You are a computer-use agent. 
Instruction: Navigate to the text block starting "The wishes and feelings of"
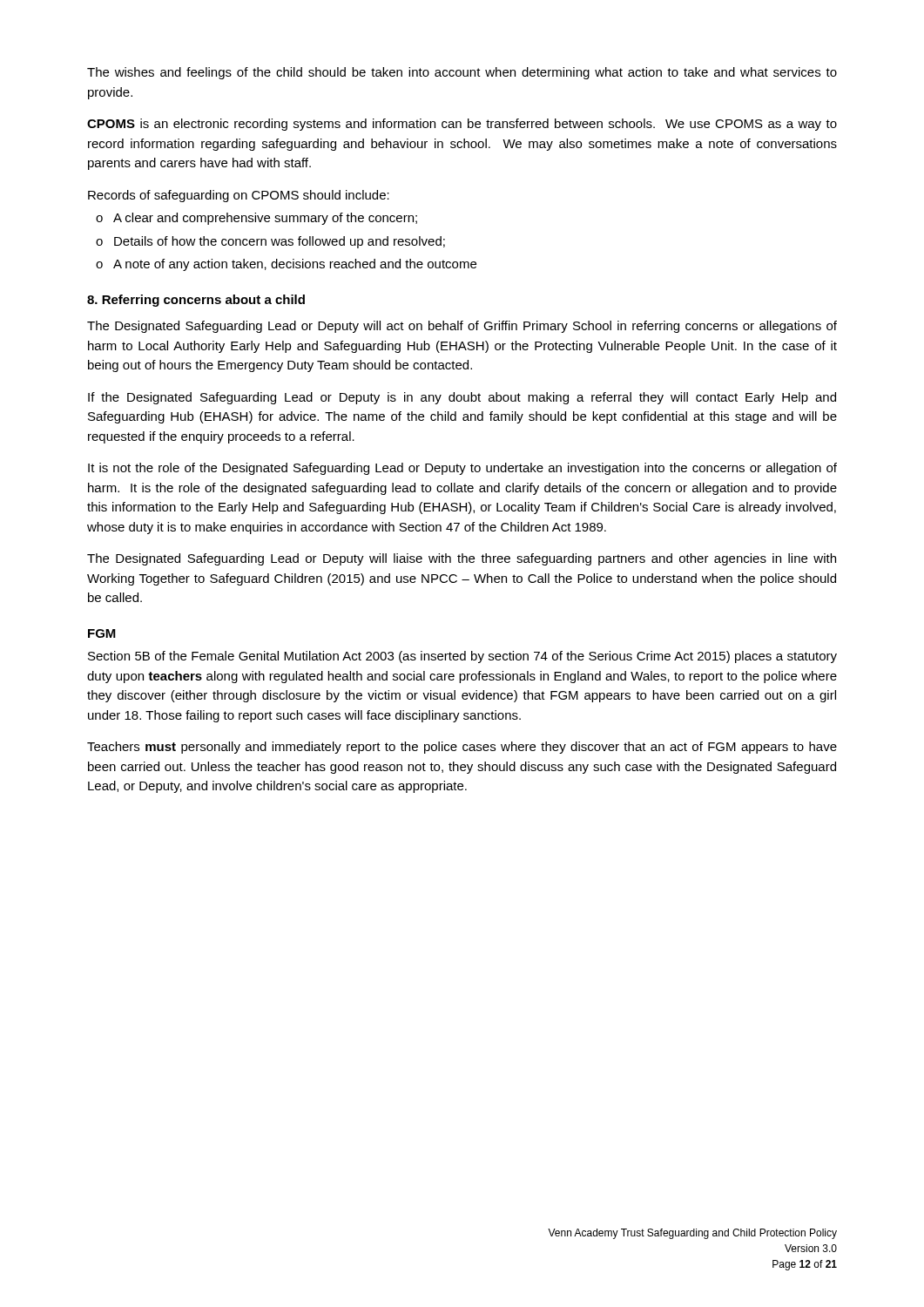click(x=462, y=82)
